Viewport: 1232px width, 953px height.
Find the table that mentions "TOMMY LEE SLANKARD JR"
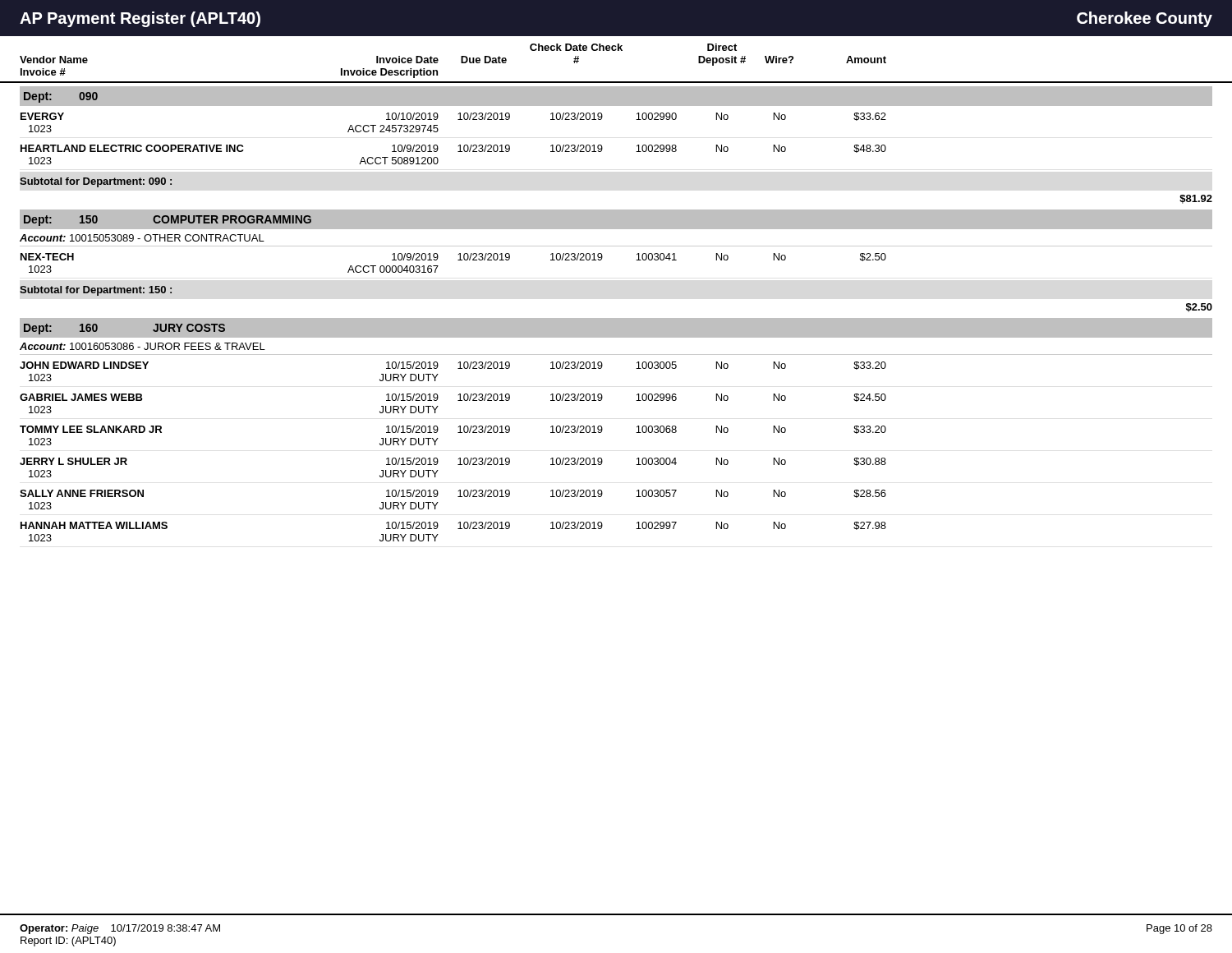(616, 435)
